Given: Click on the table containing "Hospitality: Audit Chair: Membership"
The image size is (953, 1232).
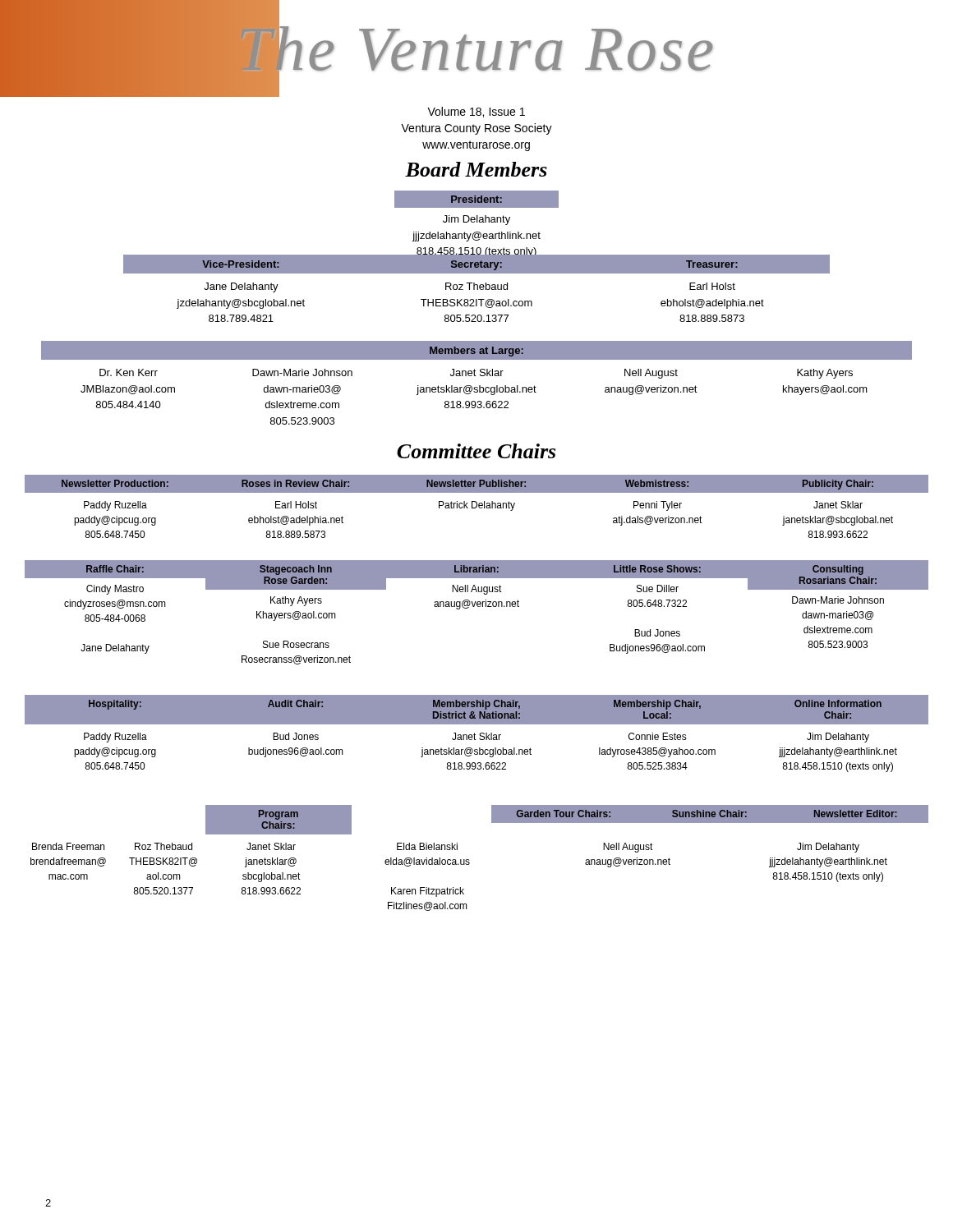Looking at the screenshot, I should [x=476, y=736].
